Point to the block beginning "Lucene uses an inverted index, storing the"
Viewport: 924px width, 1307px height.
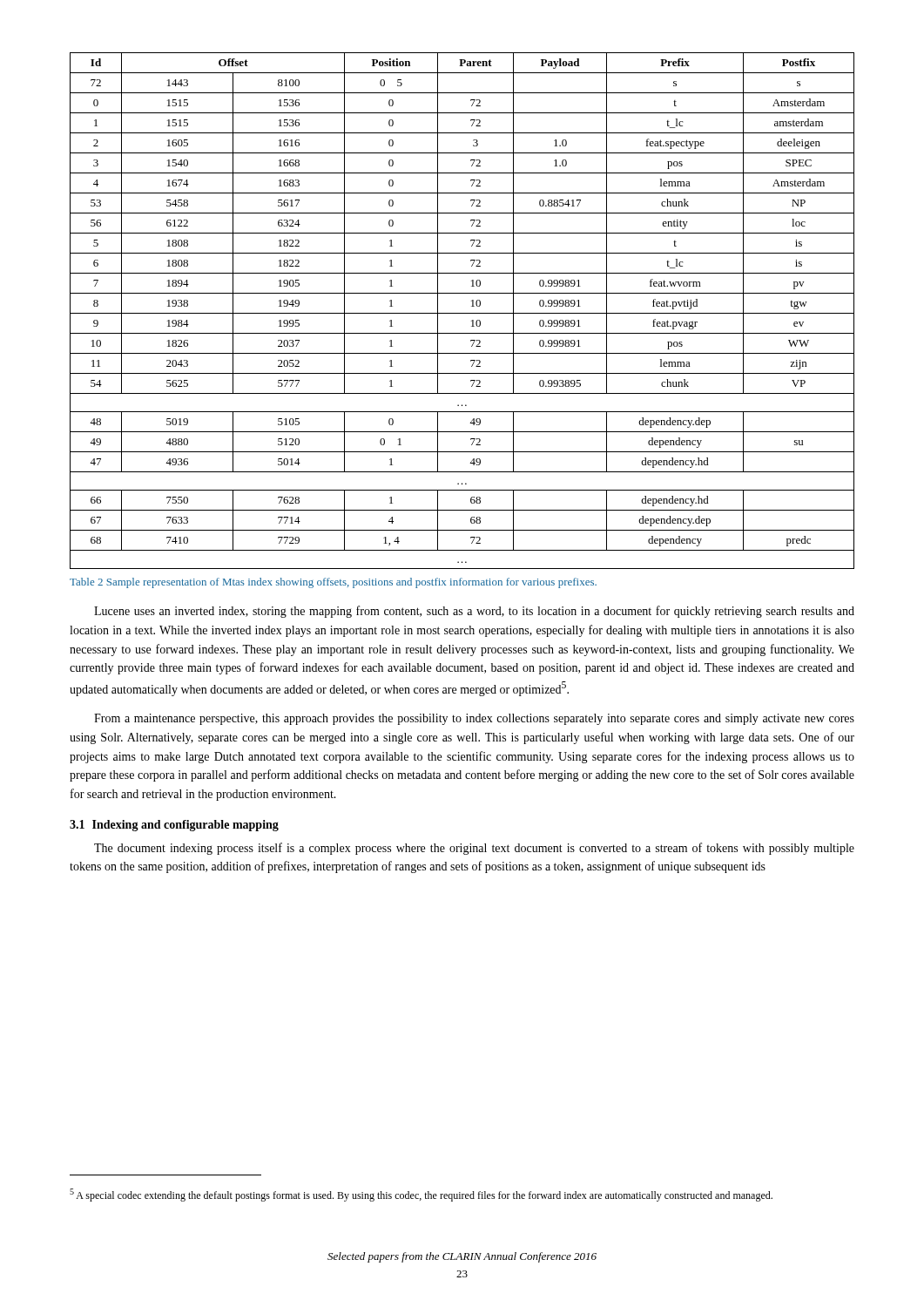click(462, 650)
